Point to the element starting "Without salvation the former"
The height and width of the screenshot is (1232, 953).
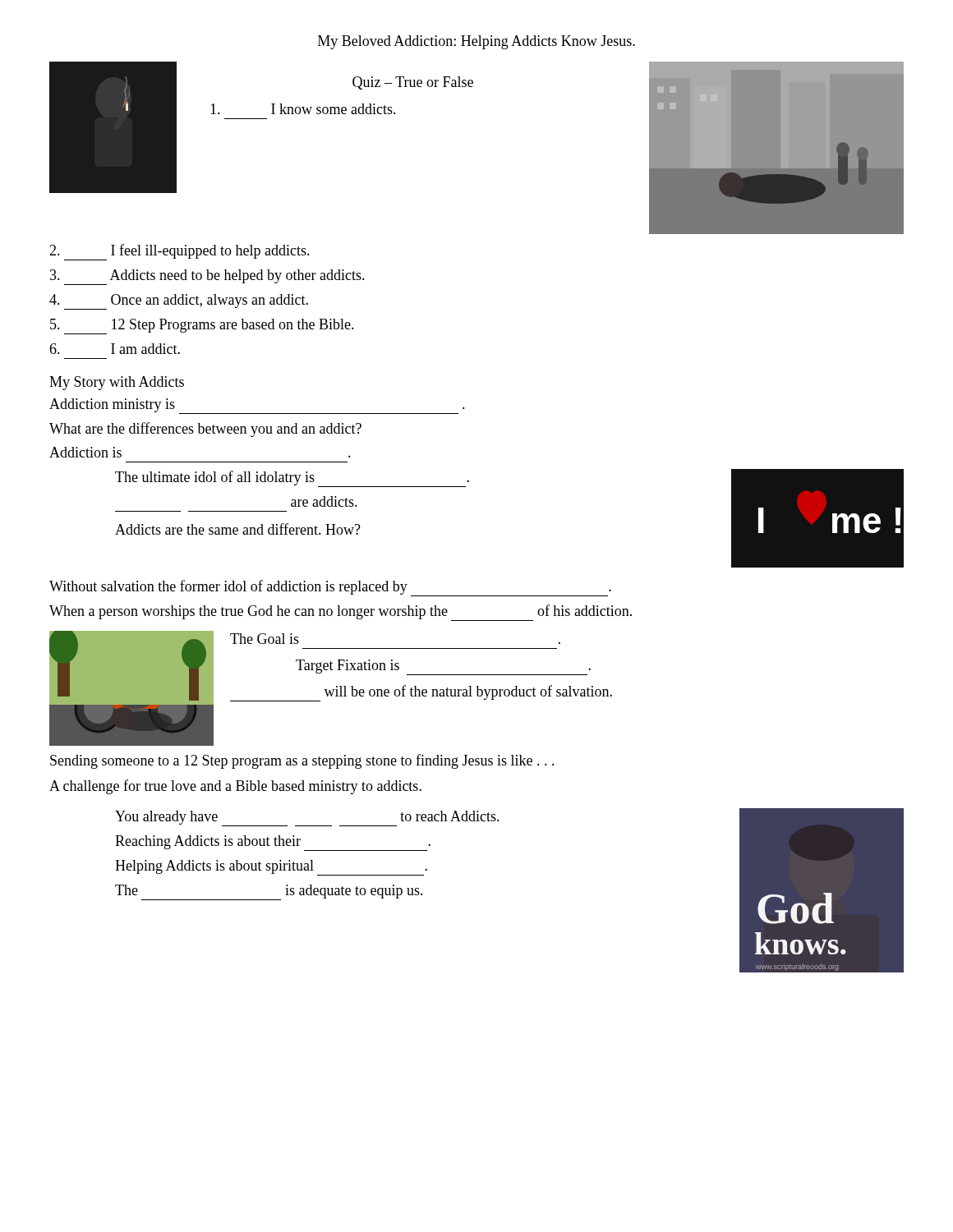click(x=331, y=587)
